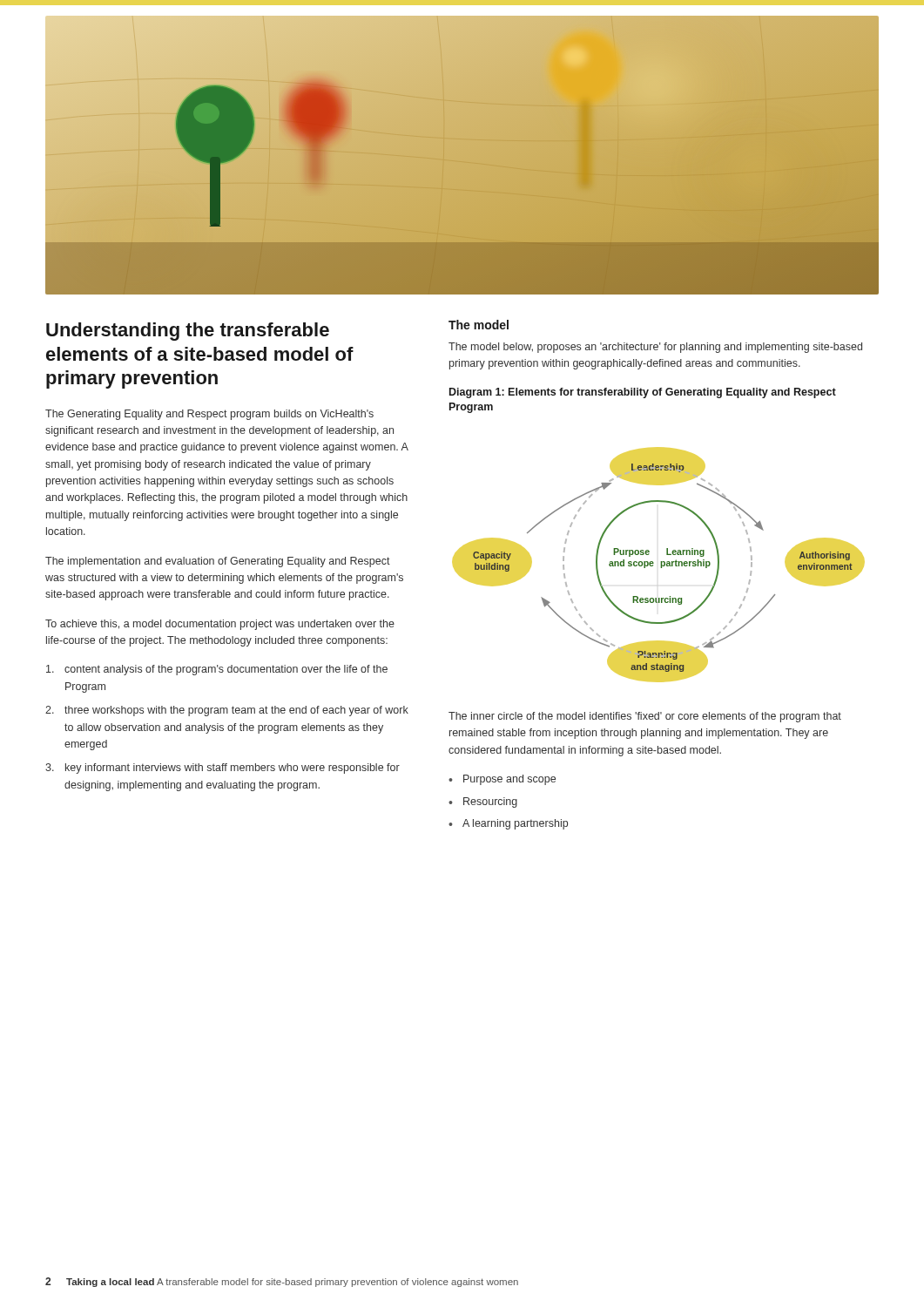Point to the text block starting "Diagram 1: Elements for"
Image resolution: width=924 pixels, height=1307 pixels.
point(642,400)
